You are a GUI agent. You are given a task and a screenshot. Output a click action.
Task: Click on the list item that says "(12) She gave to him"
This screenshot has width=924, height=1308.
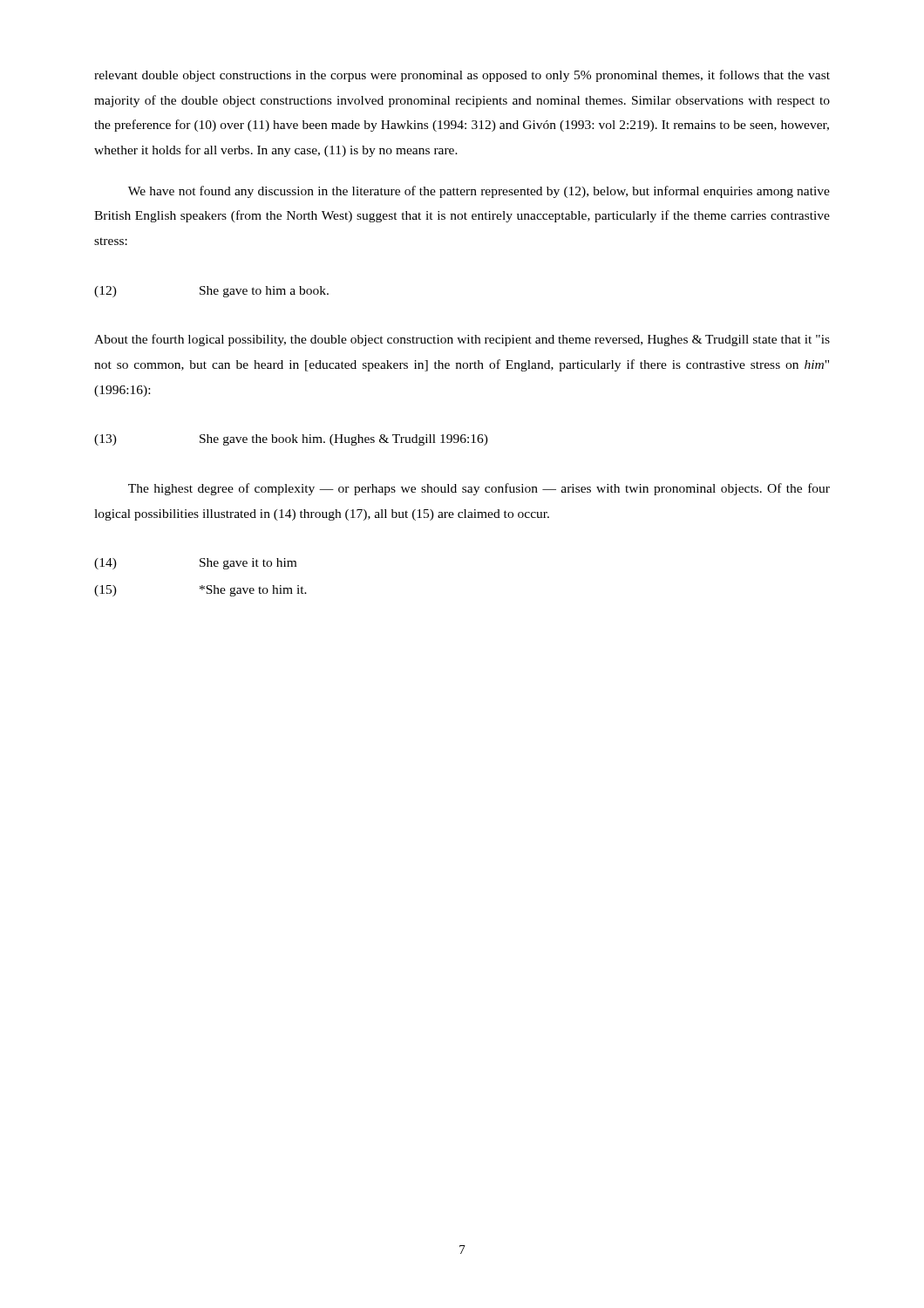212,290
